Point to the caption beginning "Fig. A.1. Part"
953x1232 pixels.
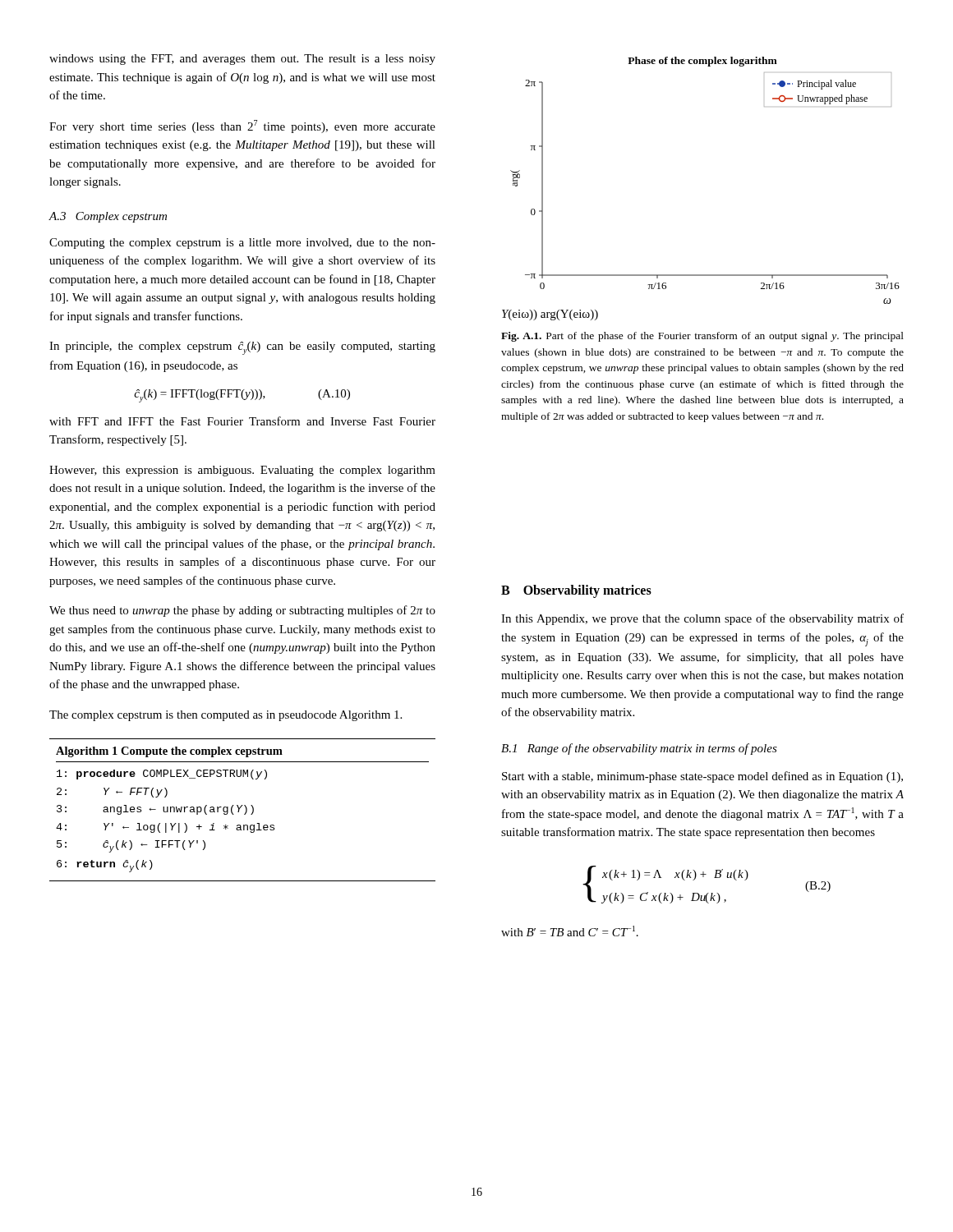click(x=702, y=376)
